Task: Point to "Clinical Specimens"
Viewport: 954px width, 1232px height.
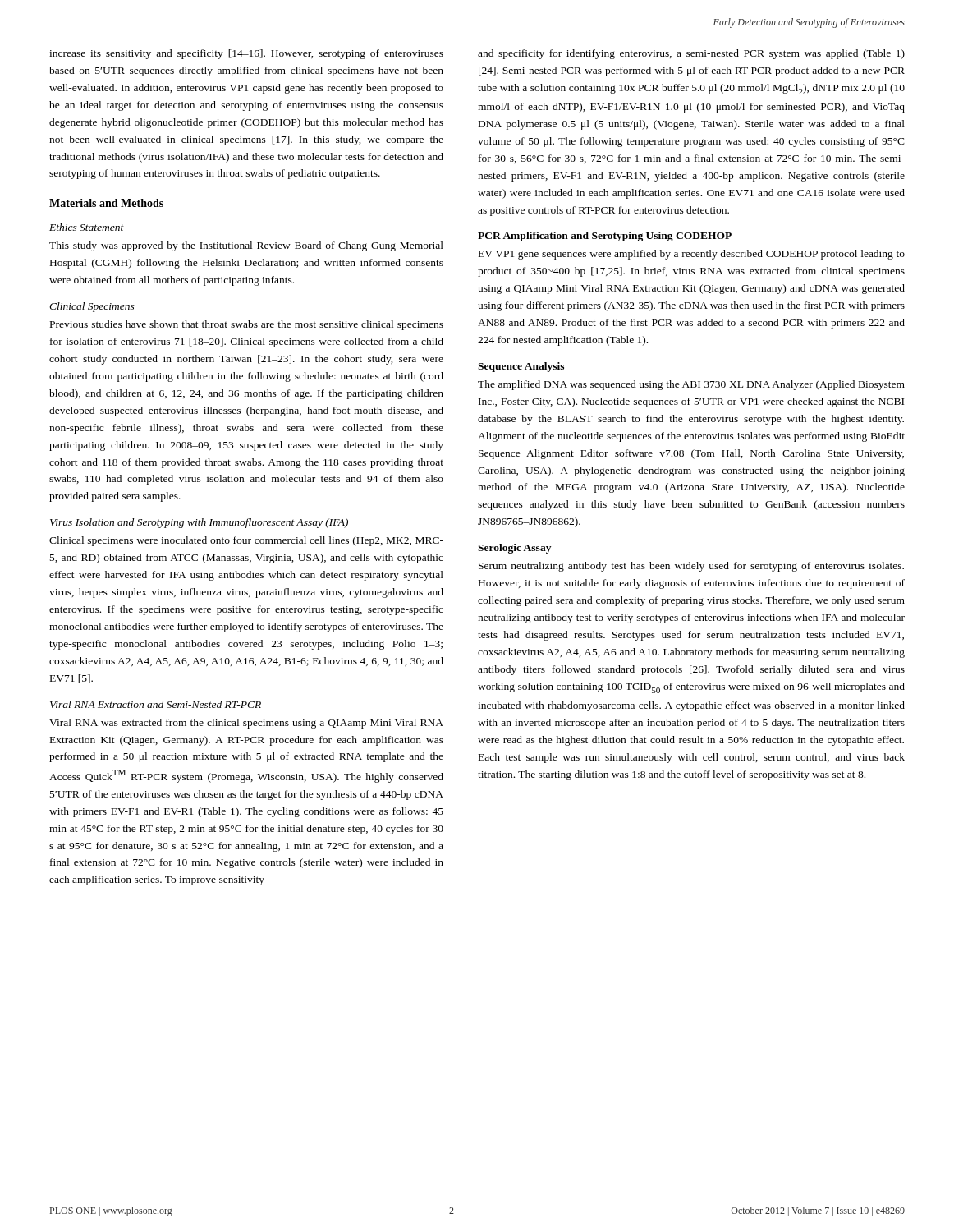Action: click(92, 306)
